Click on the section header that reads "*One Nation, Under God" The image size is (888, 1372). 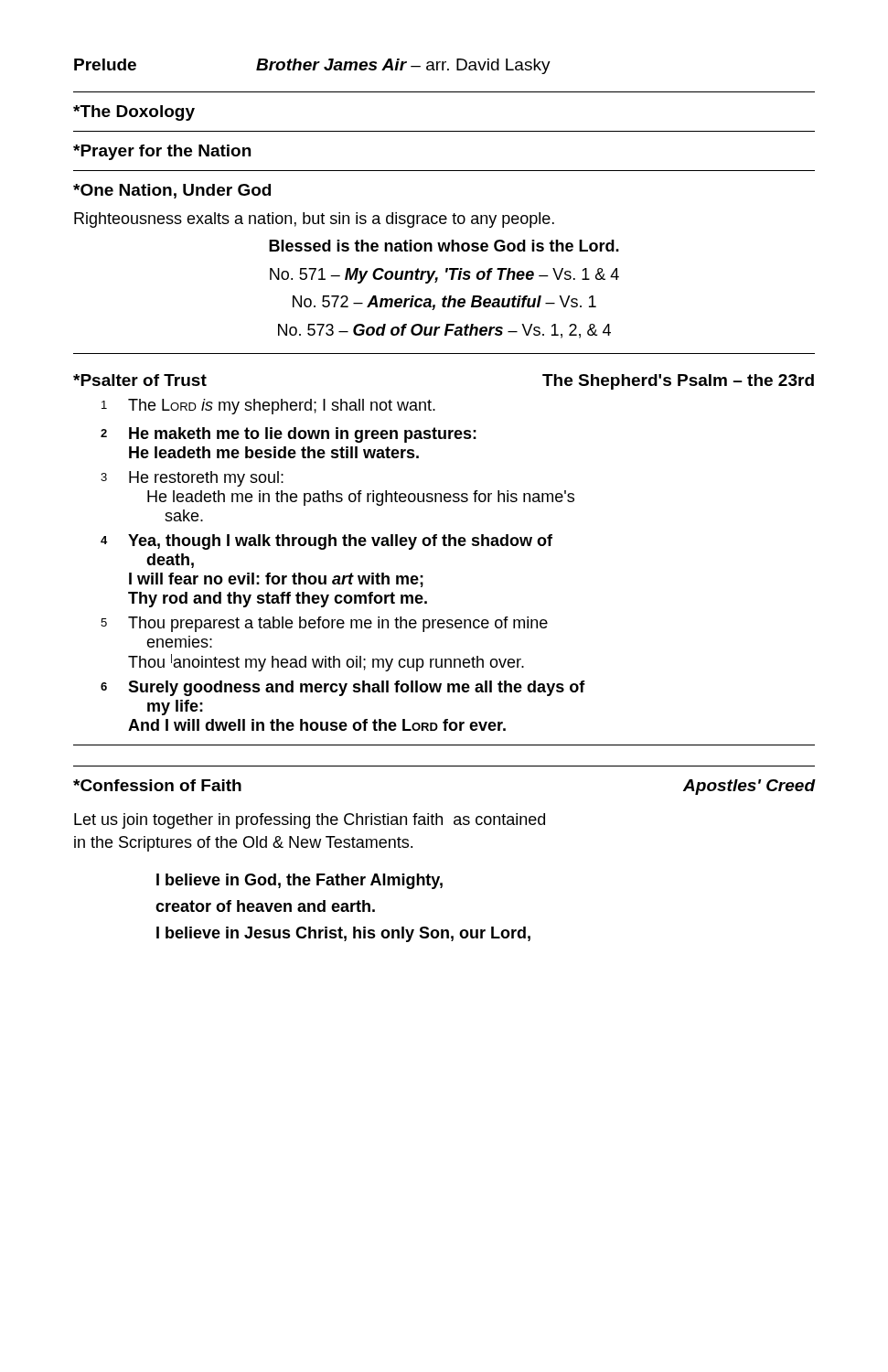(x=173, y=190)
